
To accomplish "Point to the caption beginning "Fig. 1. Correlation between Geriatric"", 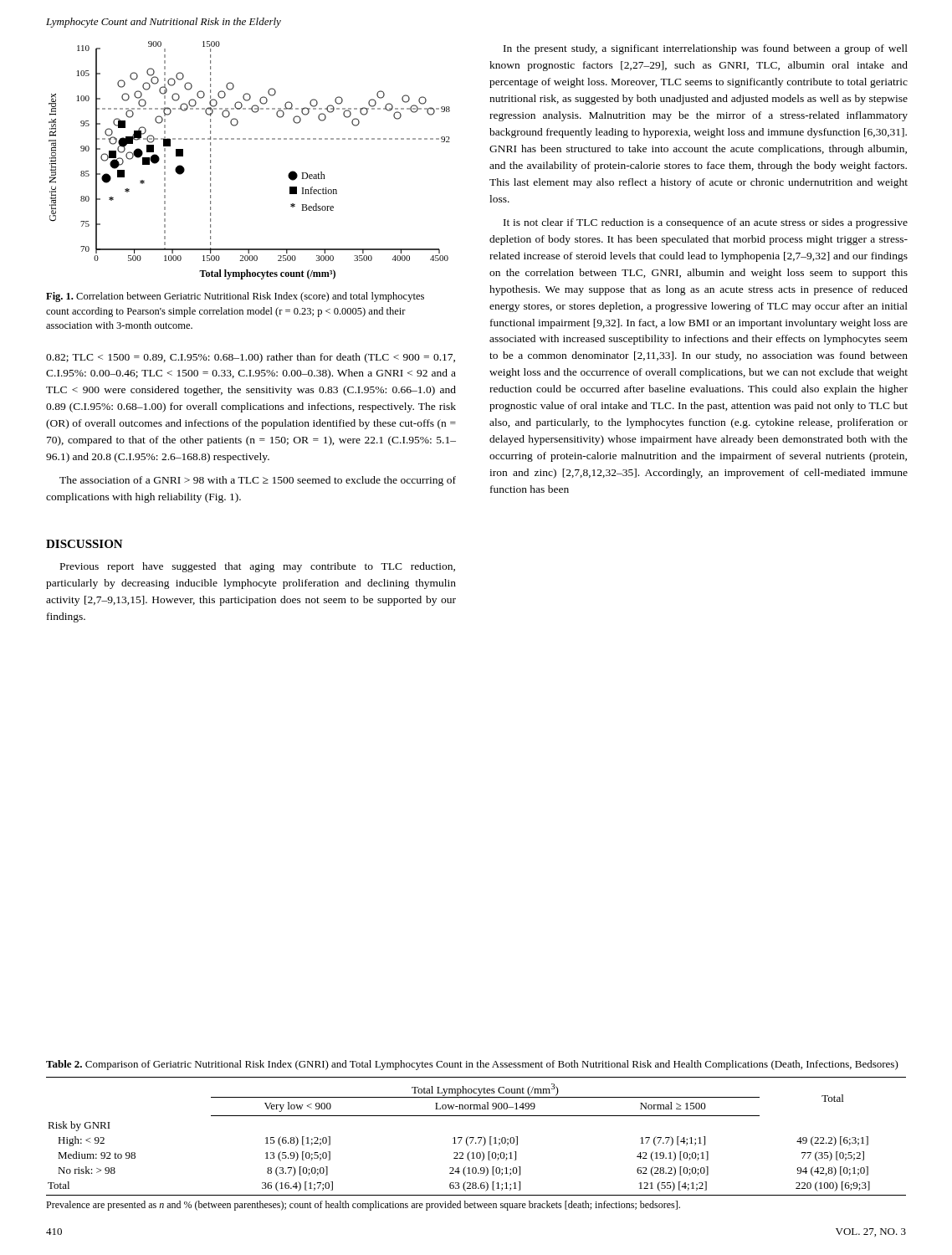I will (x=235, y=311).
